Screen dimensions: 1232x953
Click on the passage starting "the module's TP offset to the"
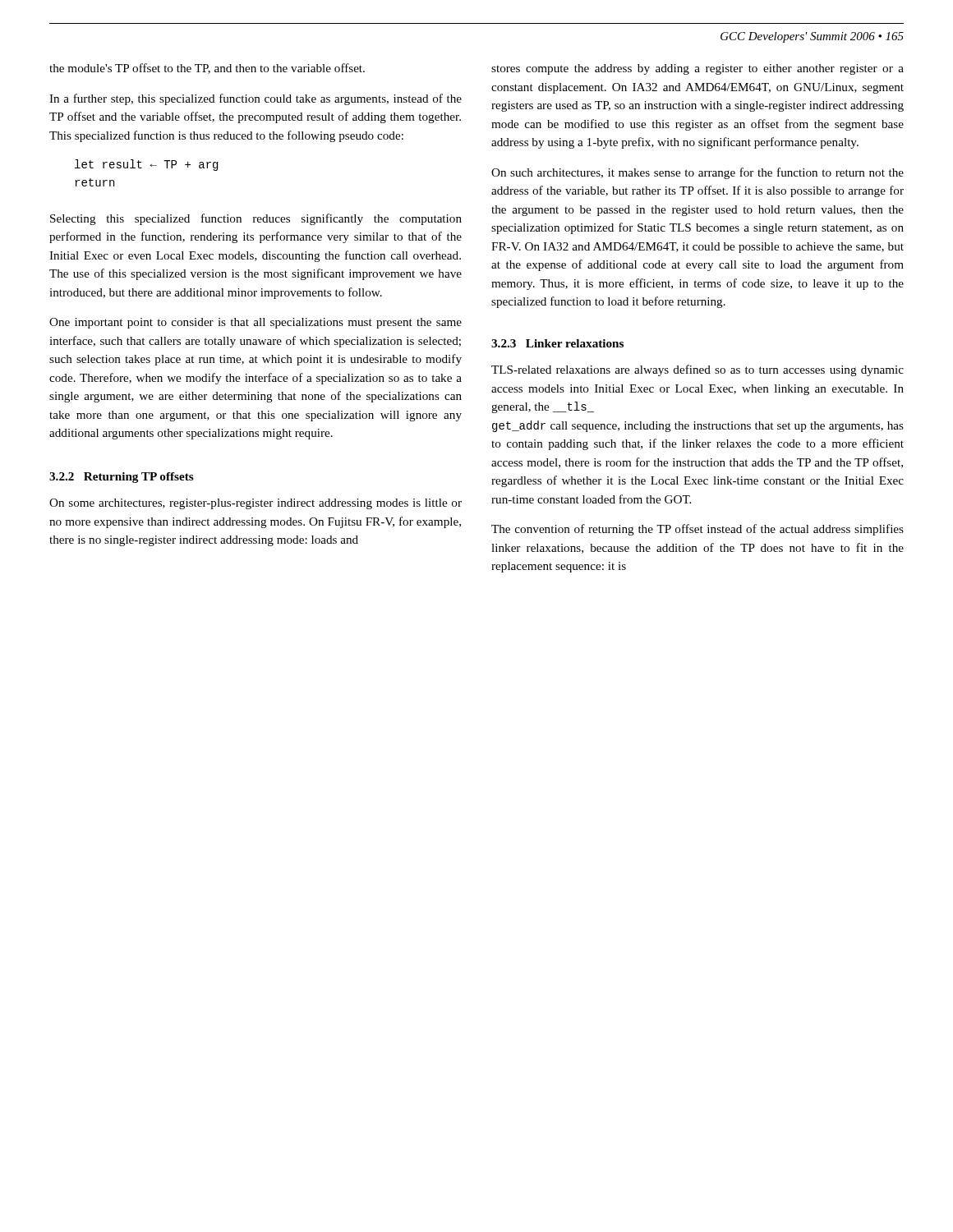tap(255, 68)
